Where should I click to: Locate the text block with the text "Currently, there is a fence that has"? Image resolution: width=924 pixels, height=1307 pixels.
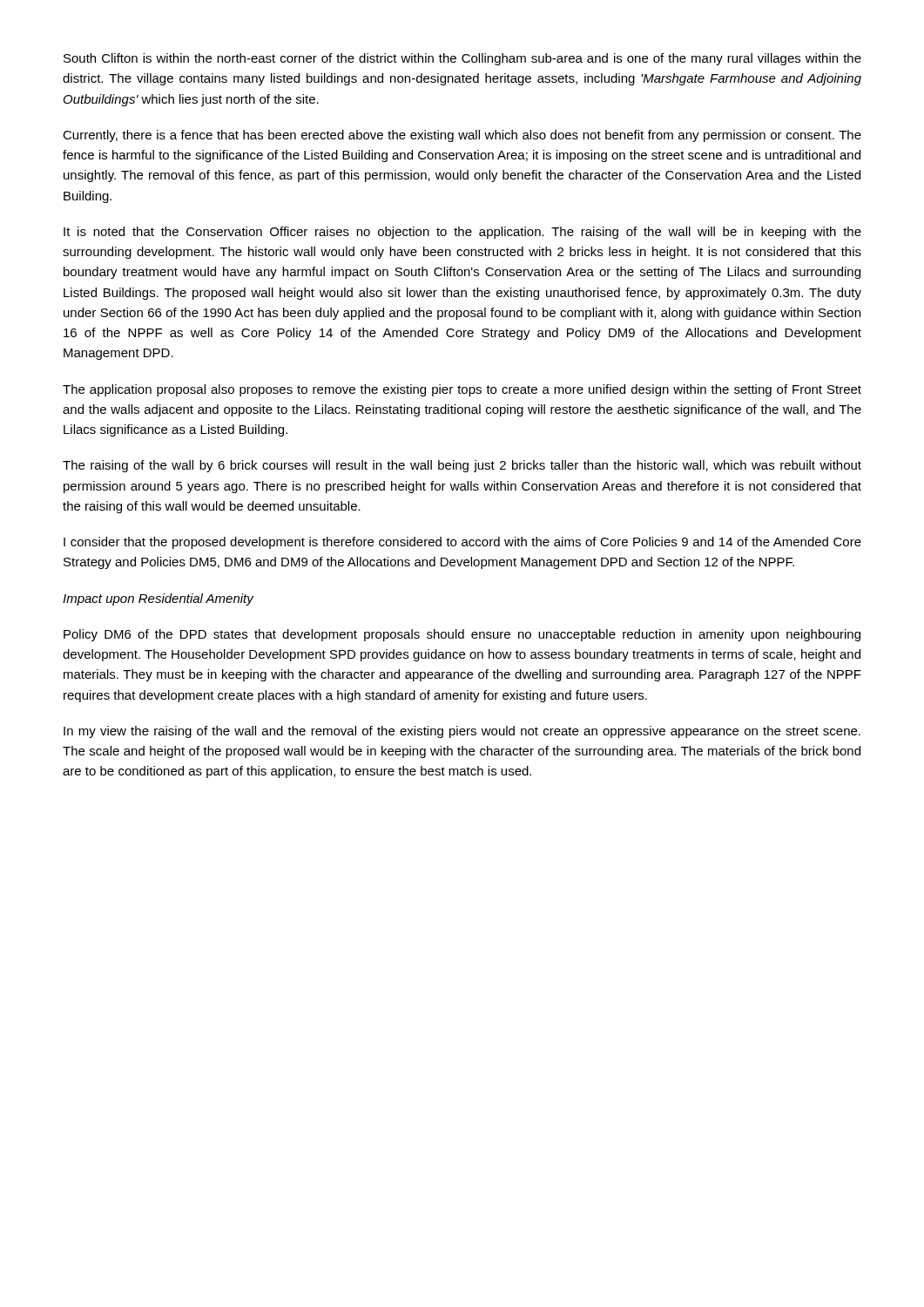[x=462, y=165]
